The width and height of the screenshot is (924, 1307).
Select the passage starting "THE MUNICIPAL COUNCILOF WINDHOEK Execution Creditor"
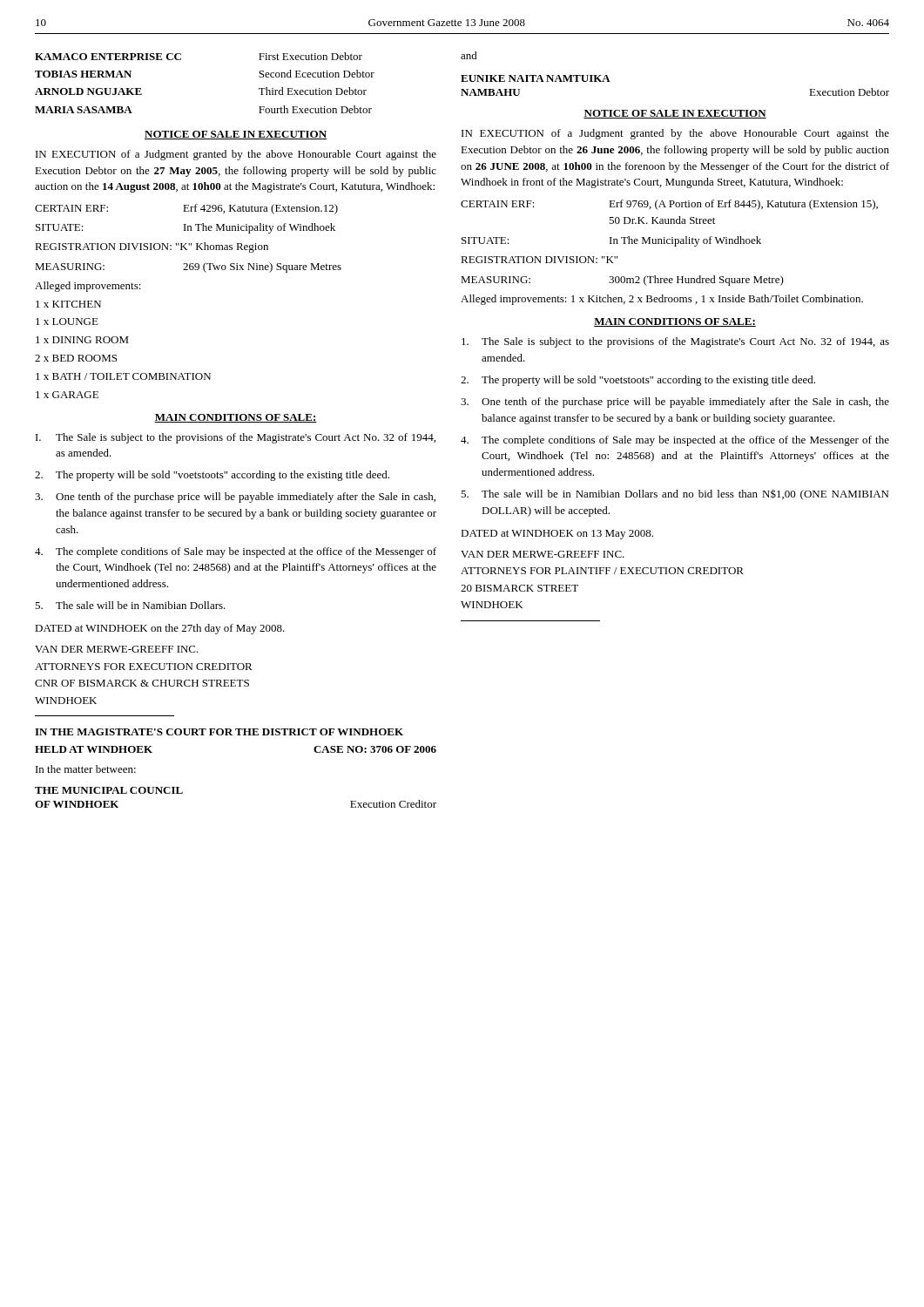pos(109,790)
